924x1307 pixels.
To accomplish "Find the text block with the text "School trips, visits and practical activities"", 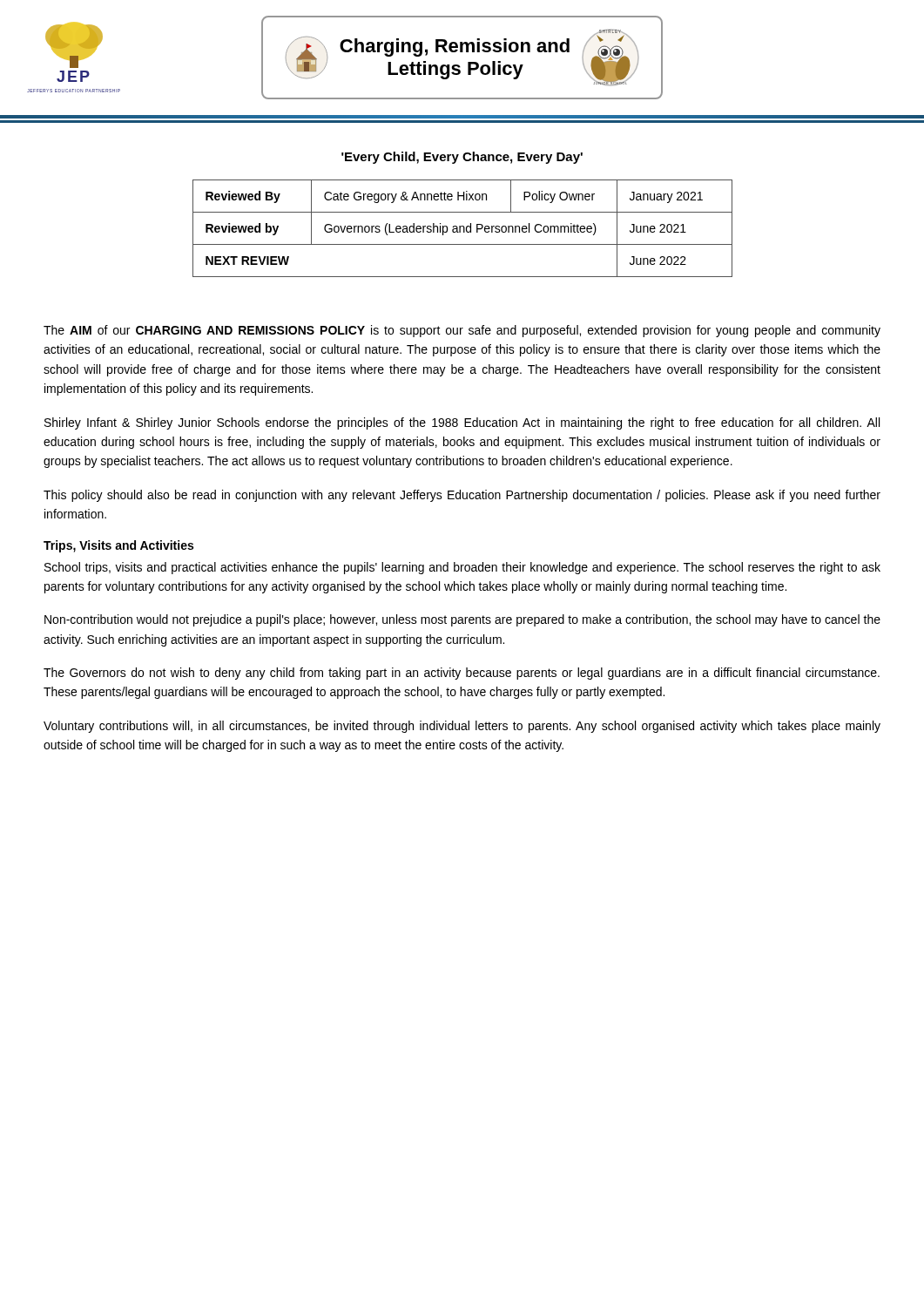I will point(462,577).
